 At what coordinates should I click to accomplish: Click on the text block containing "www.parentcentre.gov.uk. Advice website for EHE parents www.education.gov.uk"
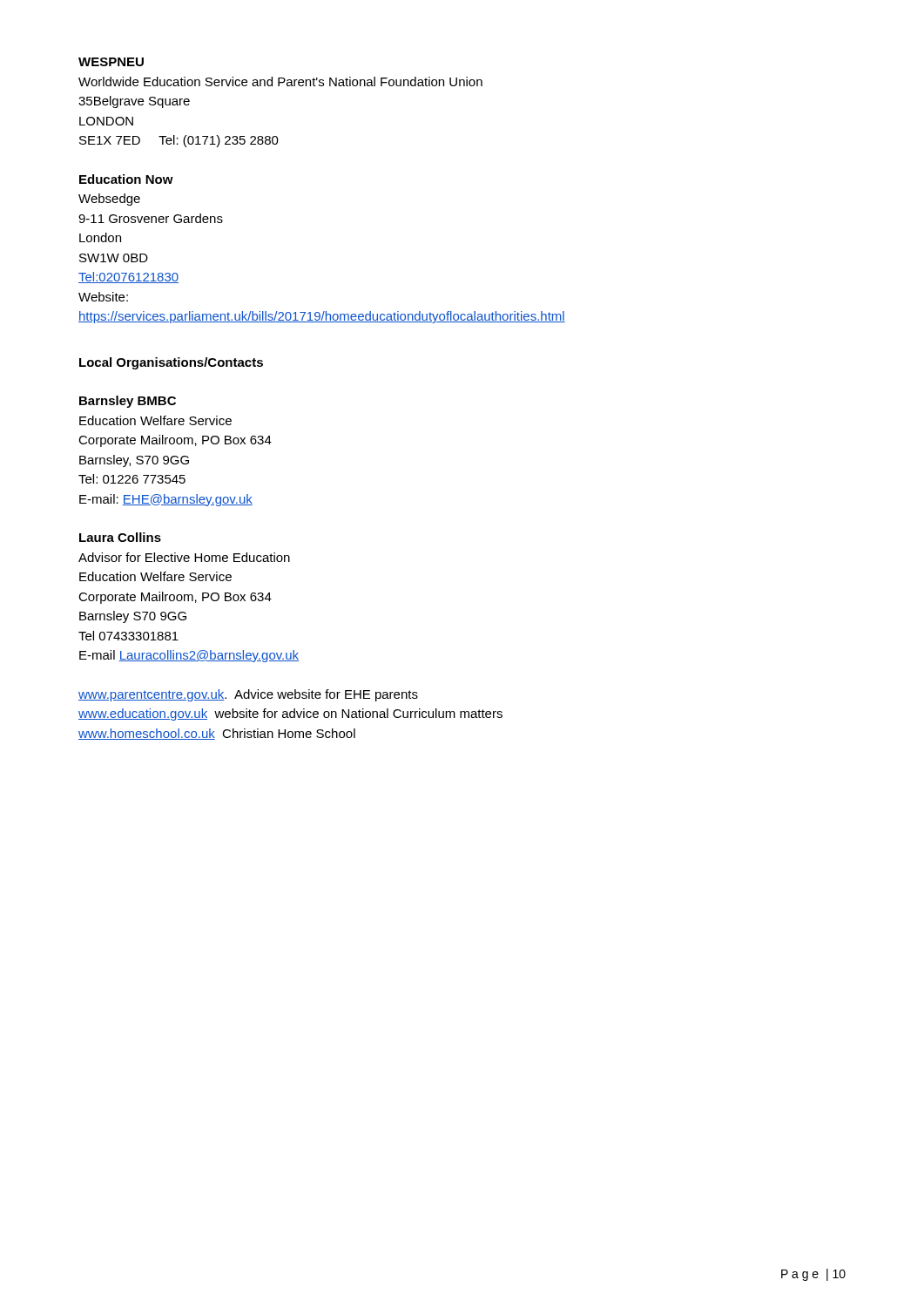point(291,713)
